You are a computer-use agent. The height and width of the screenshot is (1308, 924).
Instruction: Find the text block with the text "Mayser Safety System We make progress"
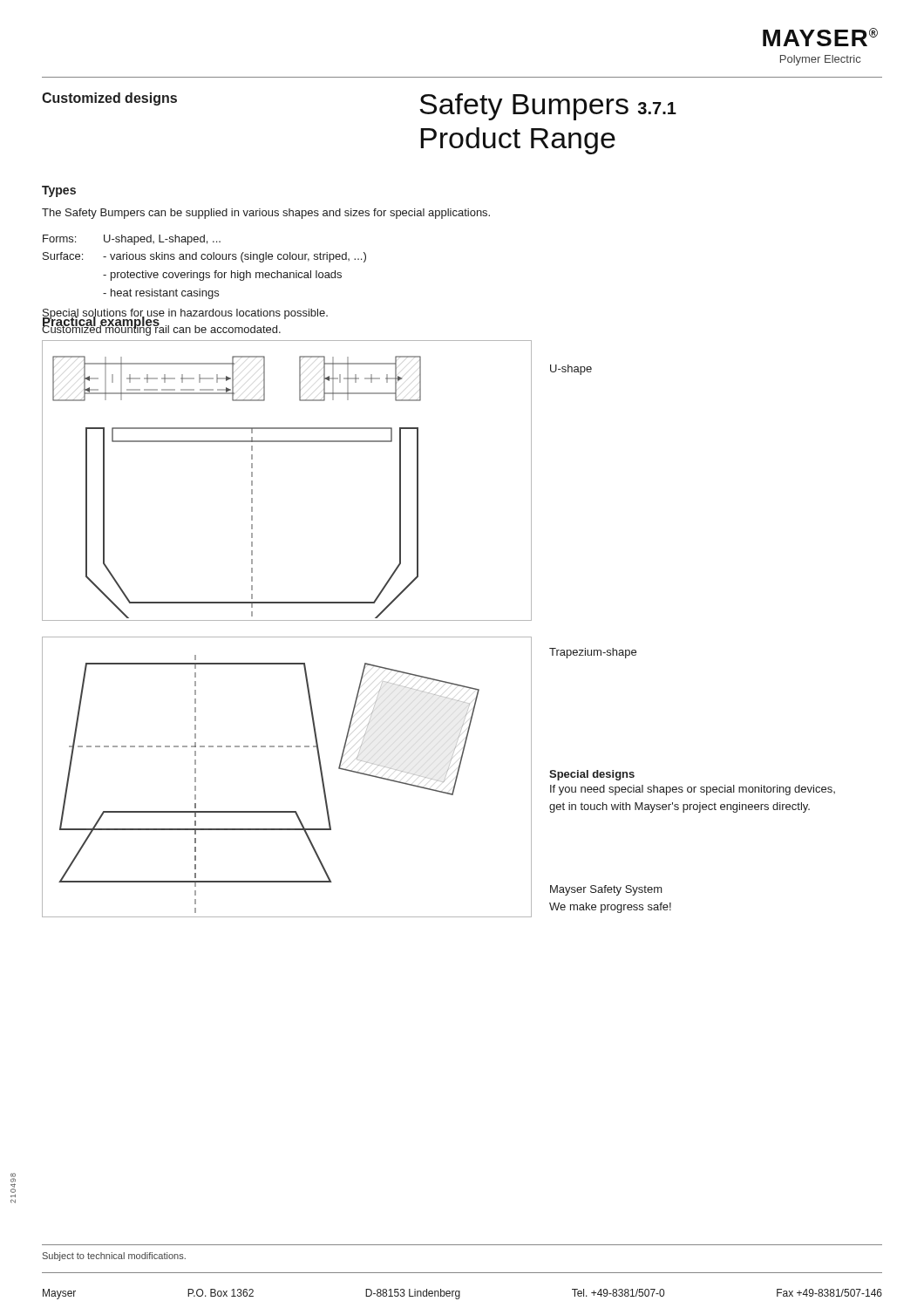[610, 898]
